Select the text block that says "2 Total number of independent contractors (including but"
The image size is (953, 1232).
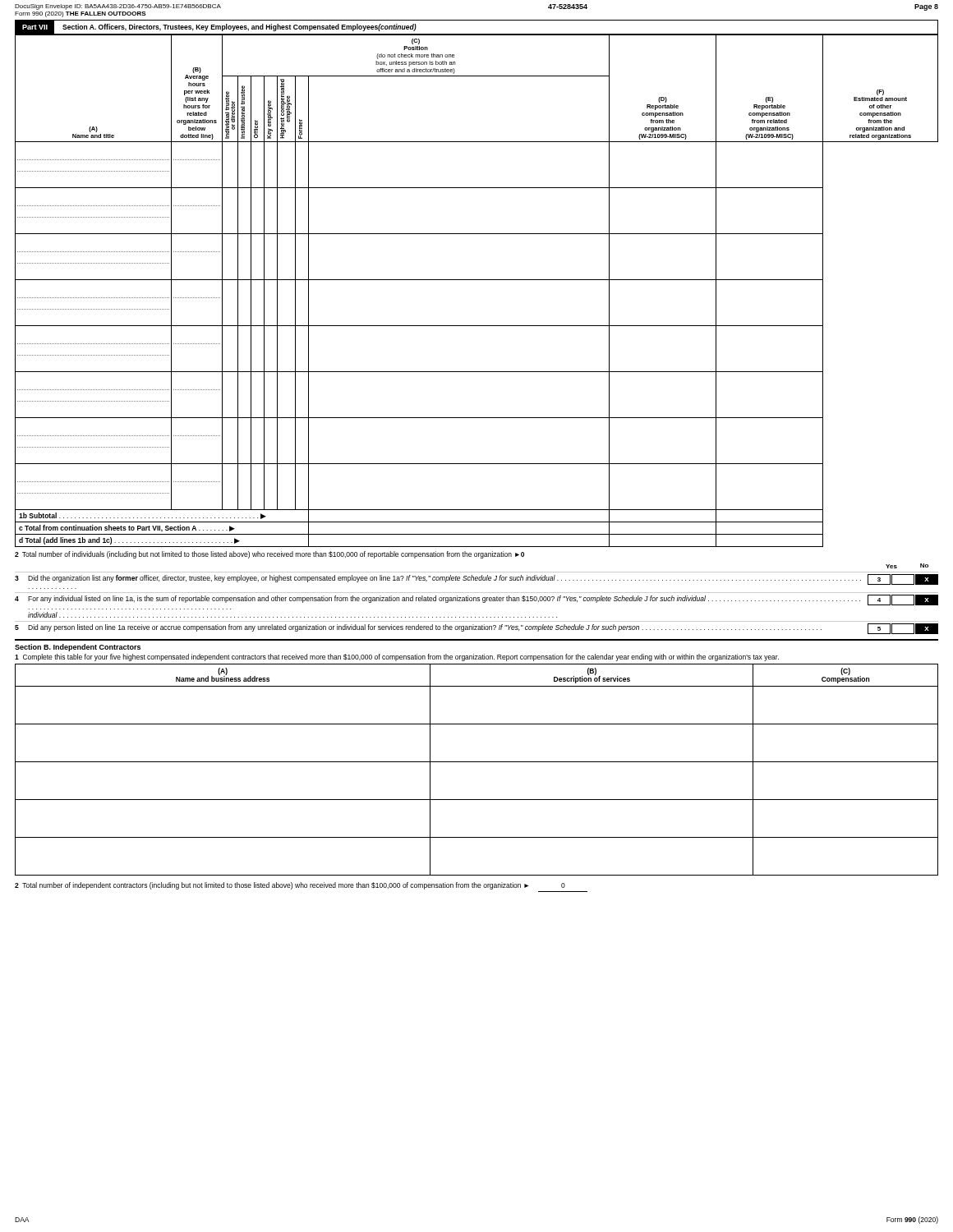[x=301, y=886]
